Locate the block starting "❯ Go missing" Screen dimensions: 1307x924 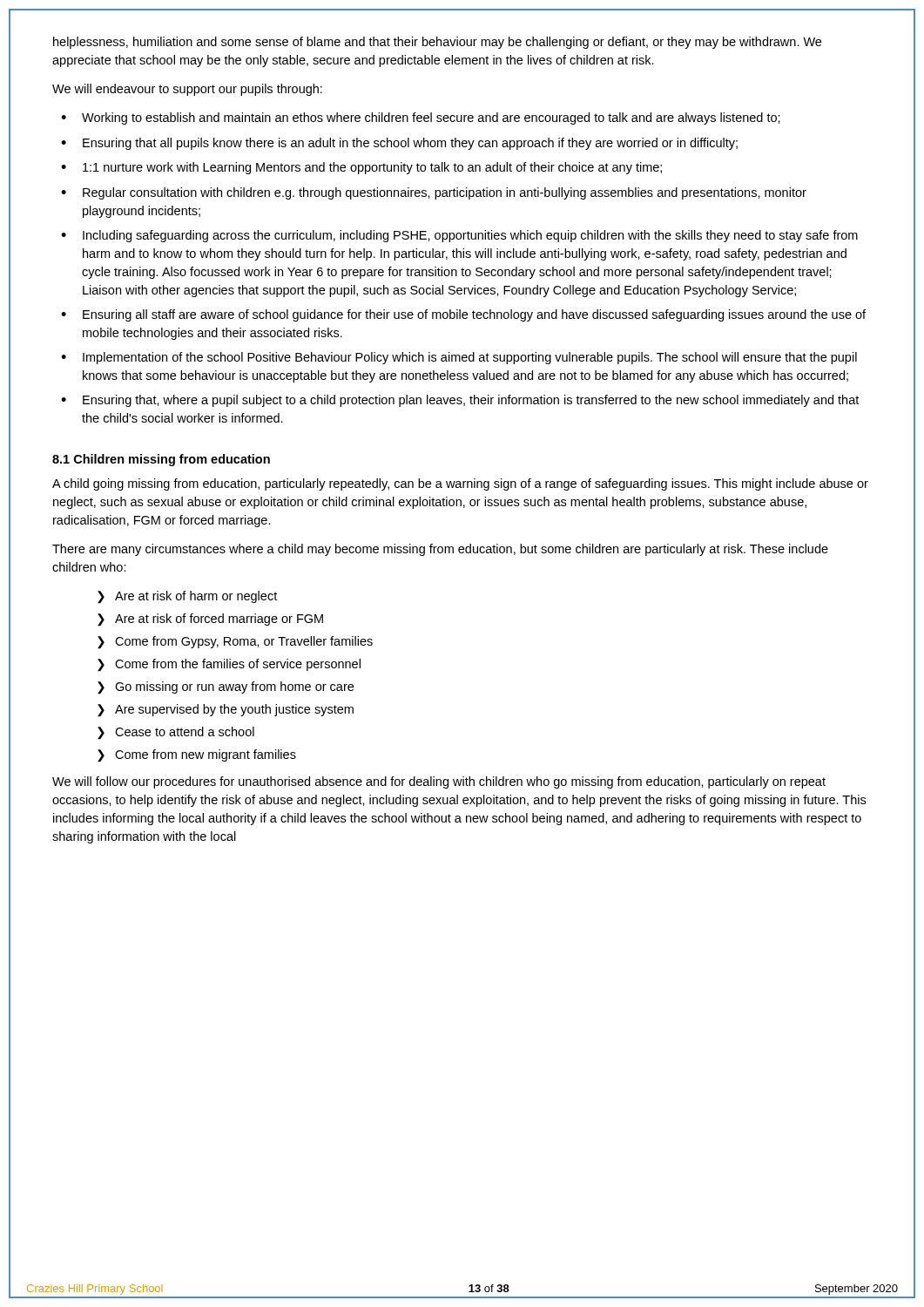(x=225, y=687)
